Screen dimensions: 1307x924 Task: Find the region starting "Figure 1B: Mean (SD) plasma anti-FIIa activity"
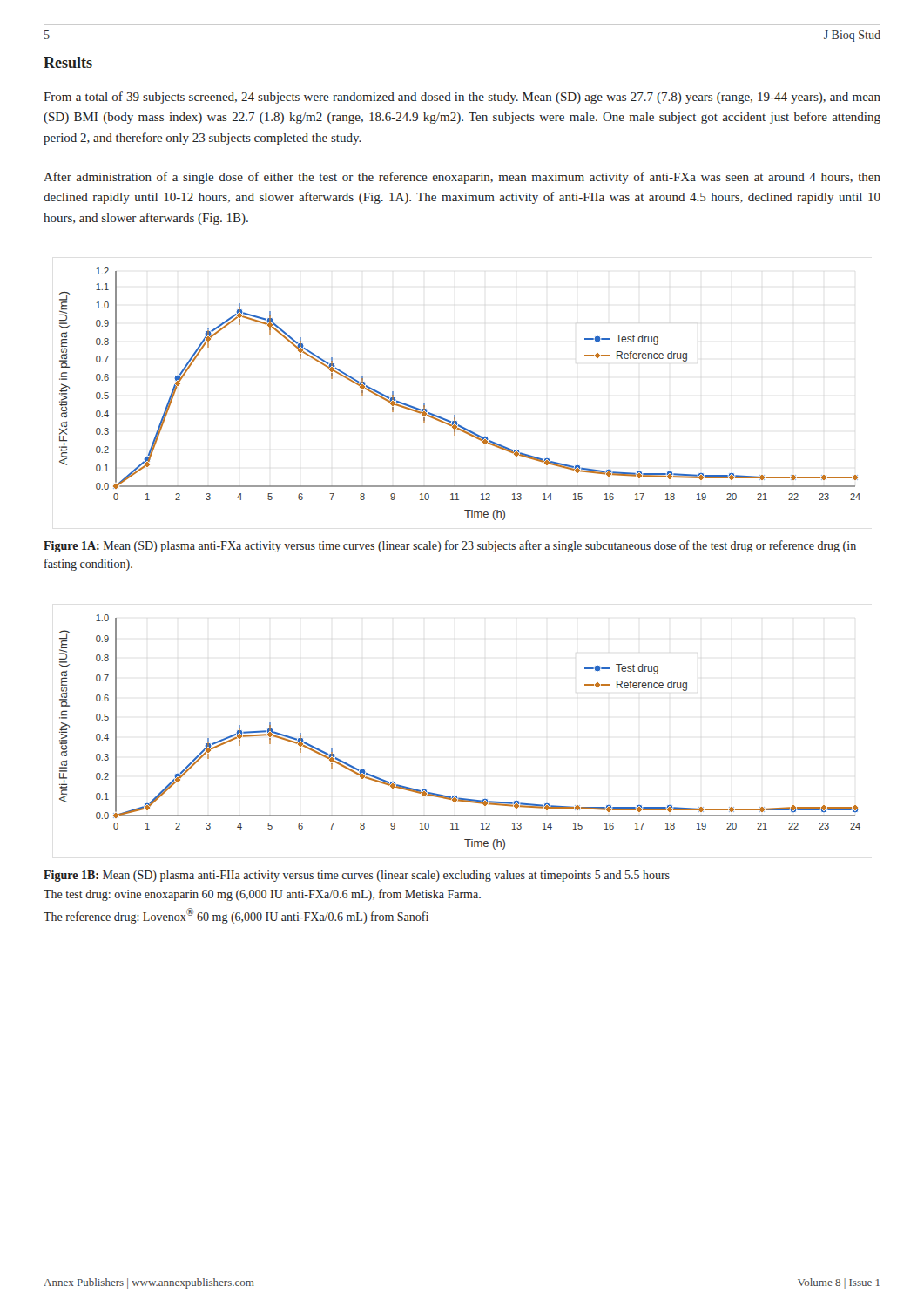357,896
